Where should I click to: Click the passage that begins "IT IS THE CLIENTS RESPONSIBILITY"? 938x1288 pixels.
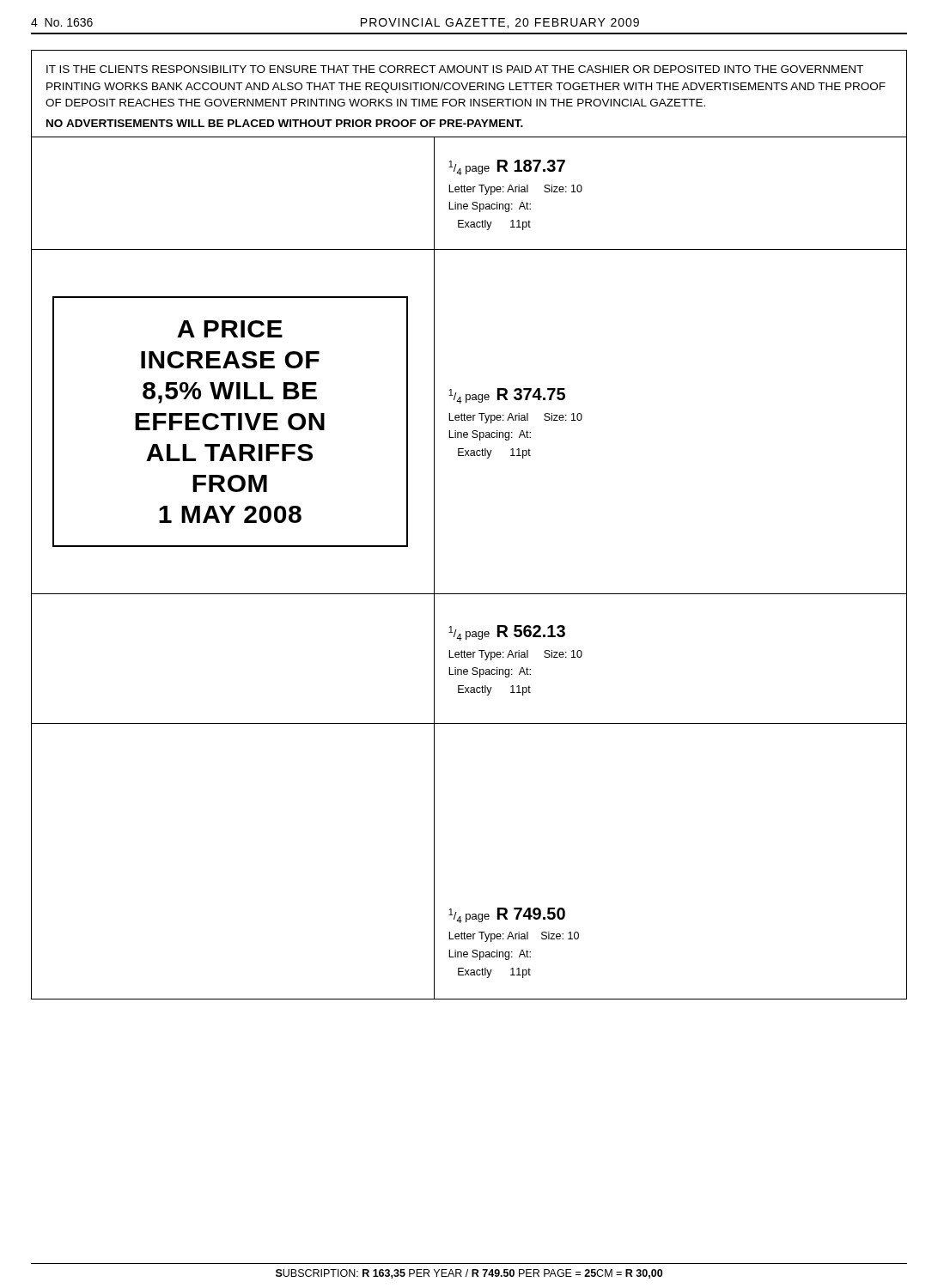[x=469, y=95]
